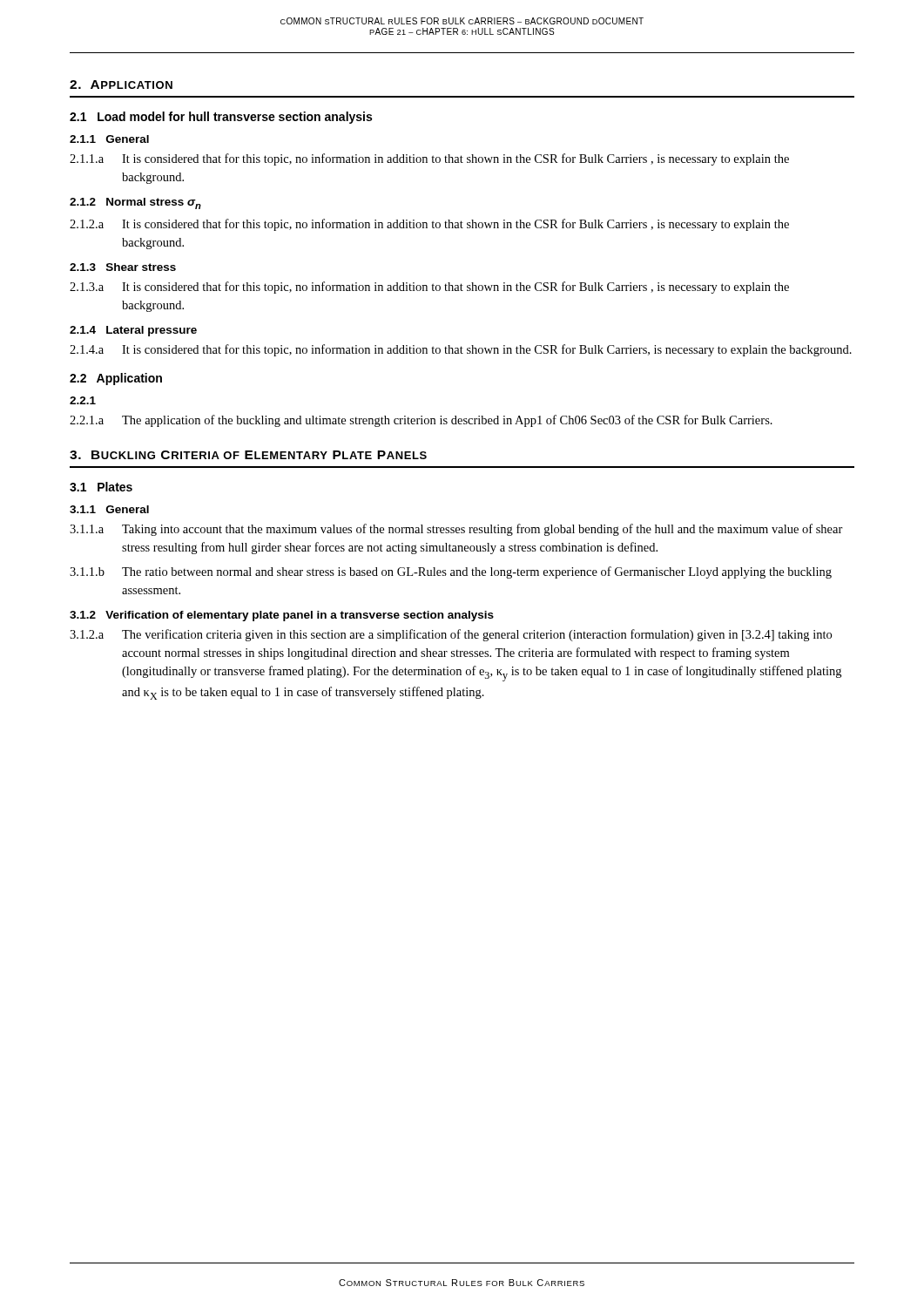Navigate to the passage starting "3.1.1.a Taking into account that the"
924x1307 pixels.
tap(462, 538)
